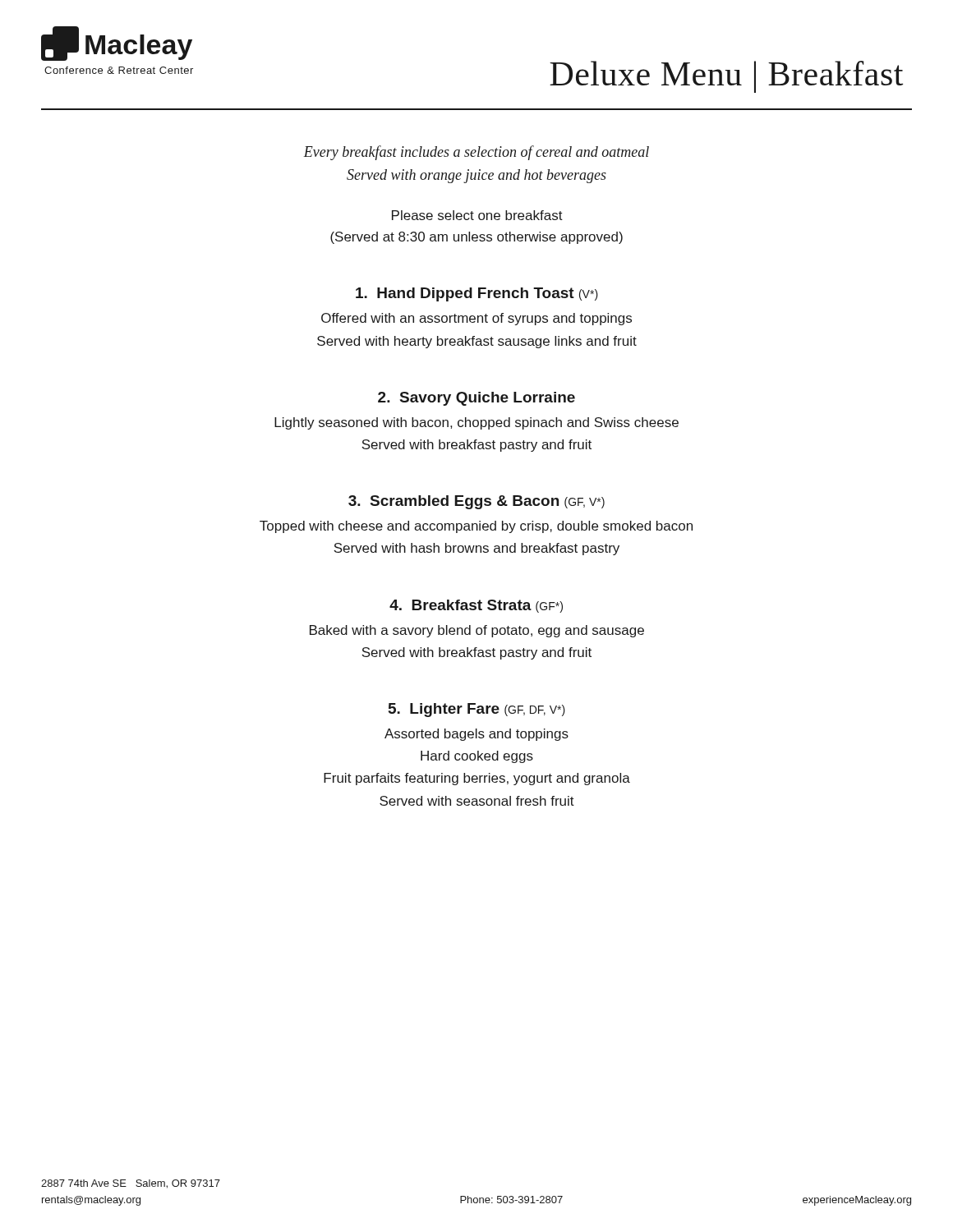This screenshot has width=953, height=1232.
Task: Point to the passage starting "Topped with cheese and"
Action: click(476, 537)
